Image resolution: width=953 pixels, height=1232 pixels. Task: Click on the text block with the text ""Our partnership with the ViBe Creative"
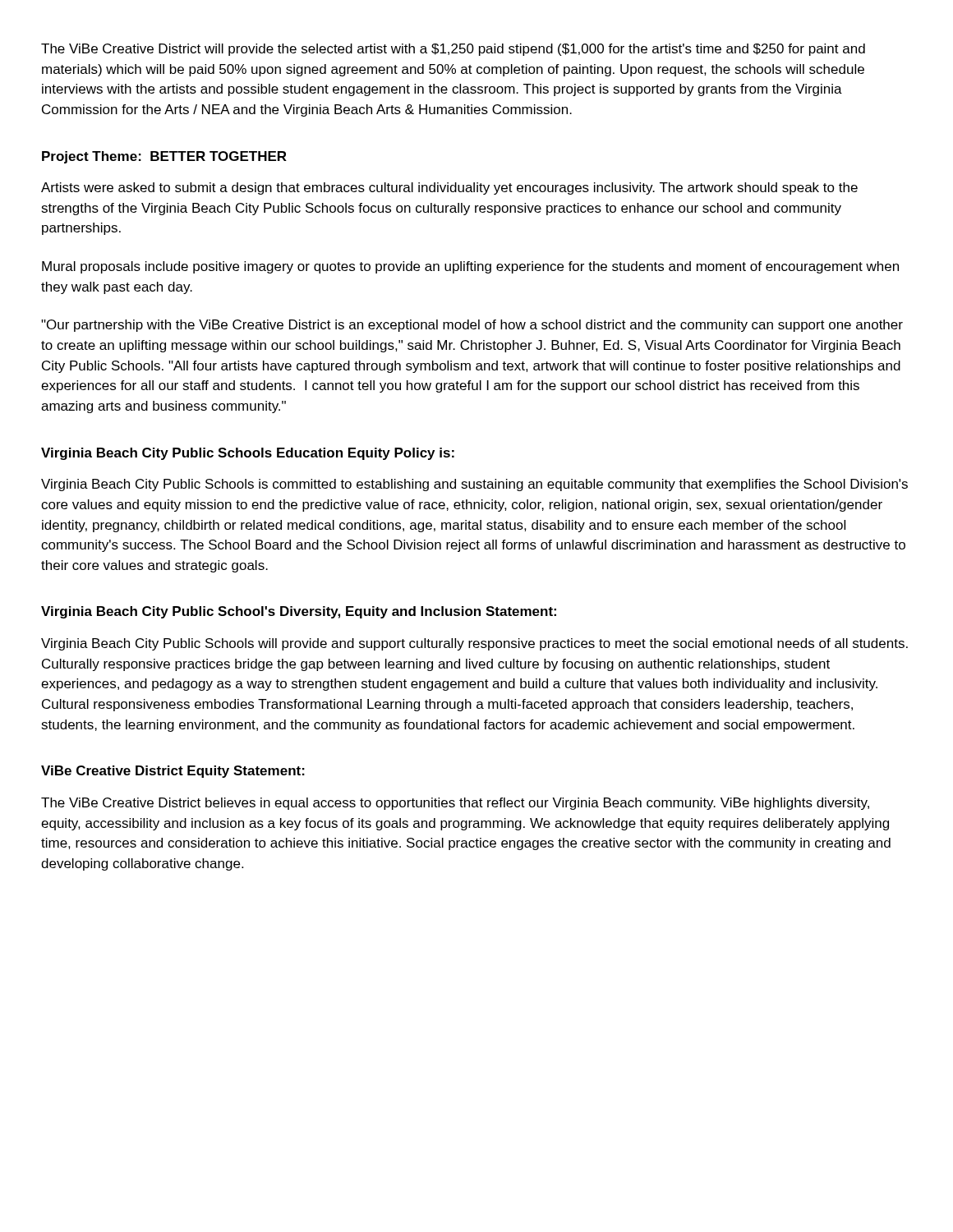[x=472, y=366]
